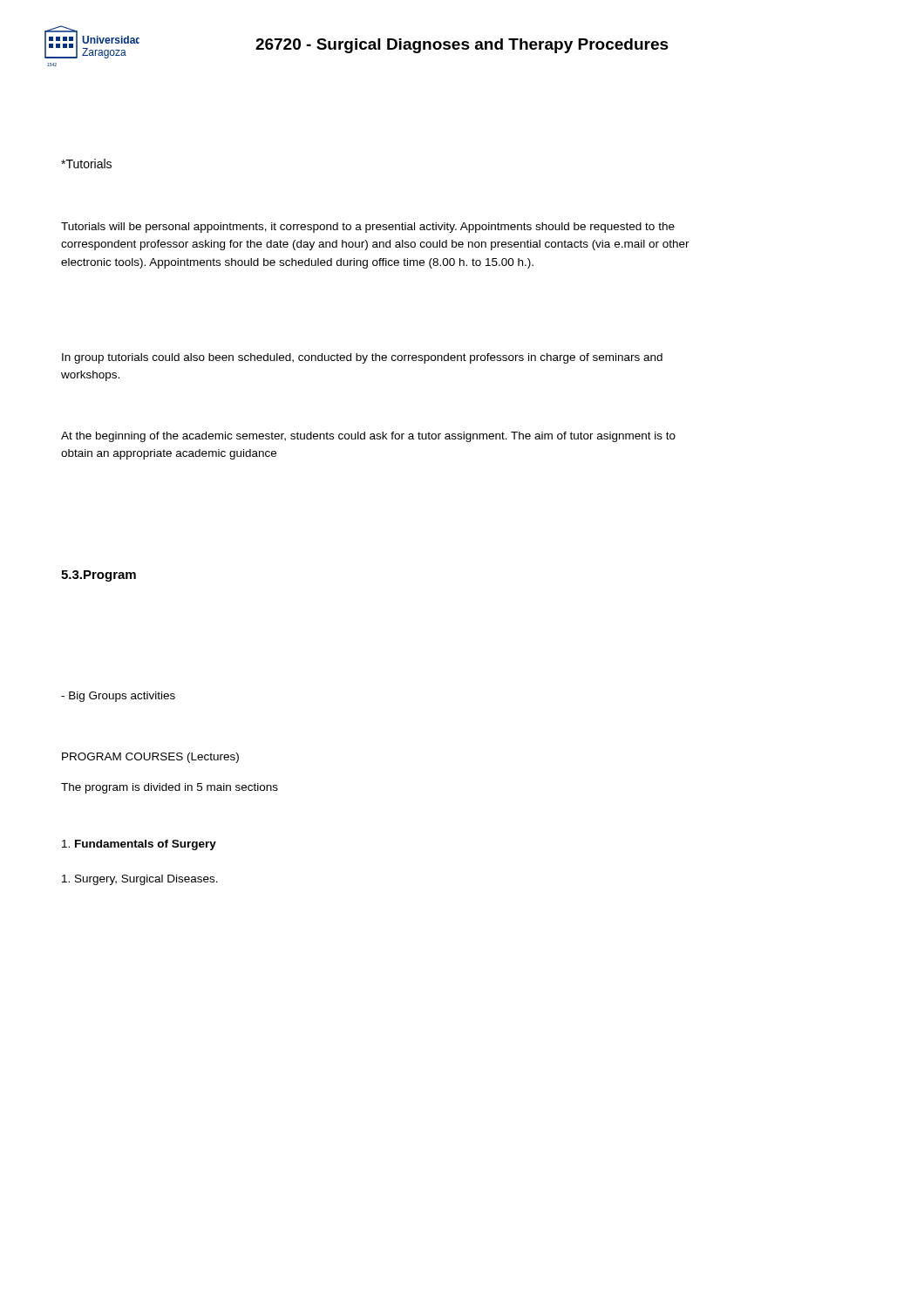Select the region starting "Tutorials will be"
The height and width of the screenshot is (1308, 924).
coord(375,244)
